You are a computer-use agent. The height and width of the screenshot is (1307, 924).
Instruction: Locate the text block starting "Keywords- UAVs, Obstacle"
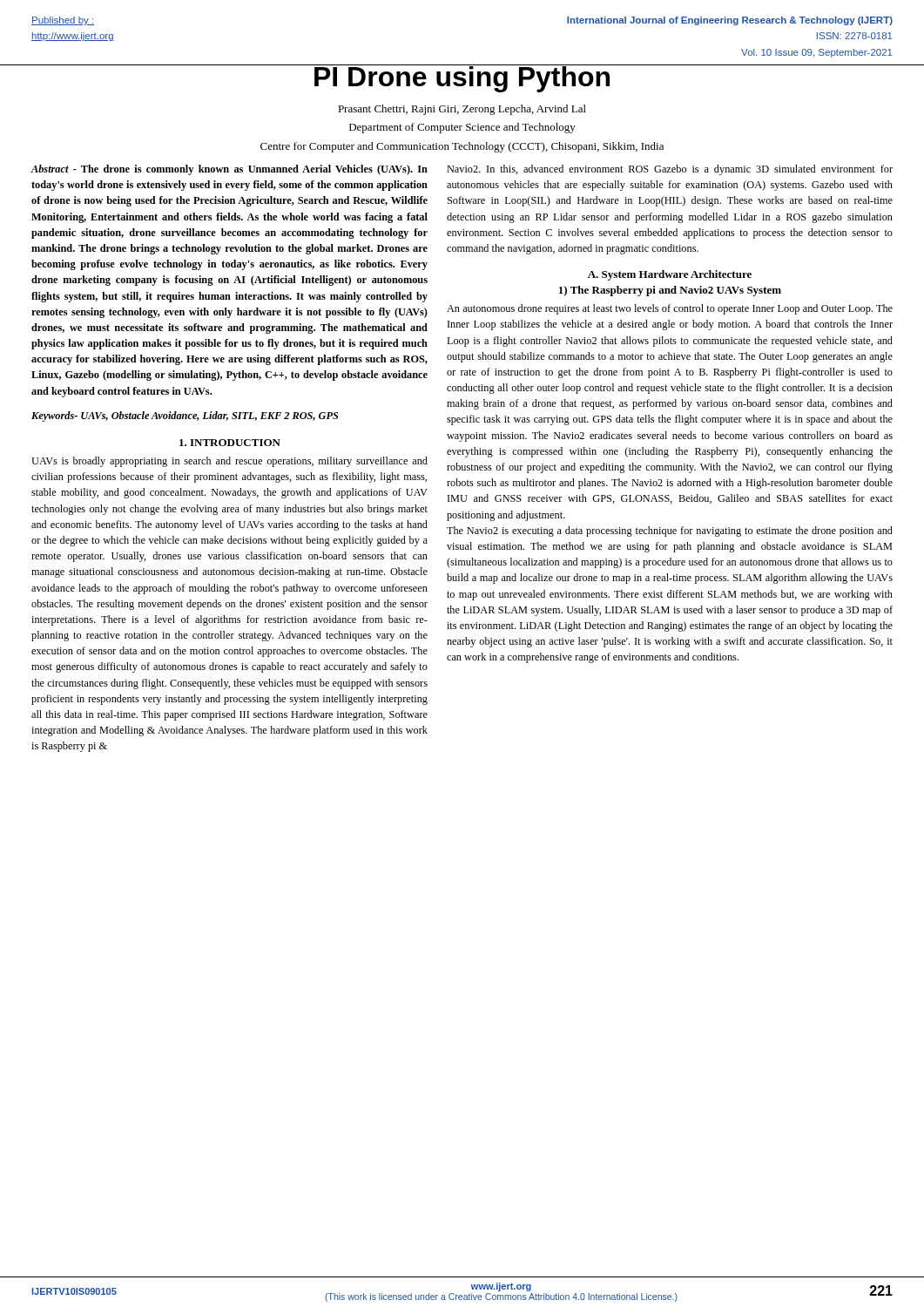pos(185,415)
